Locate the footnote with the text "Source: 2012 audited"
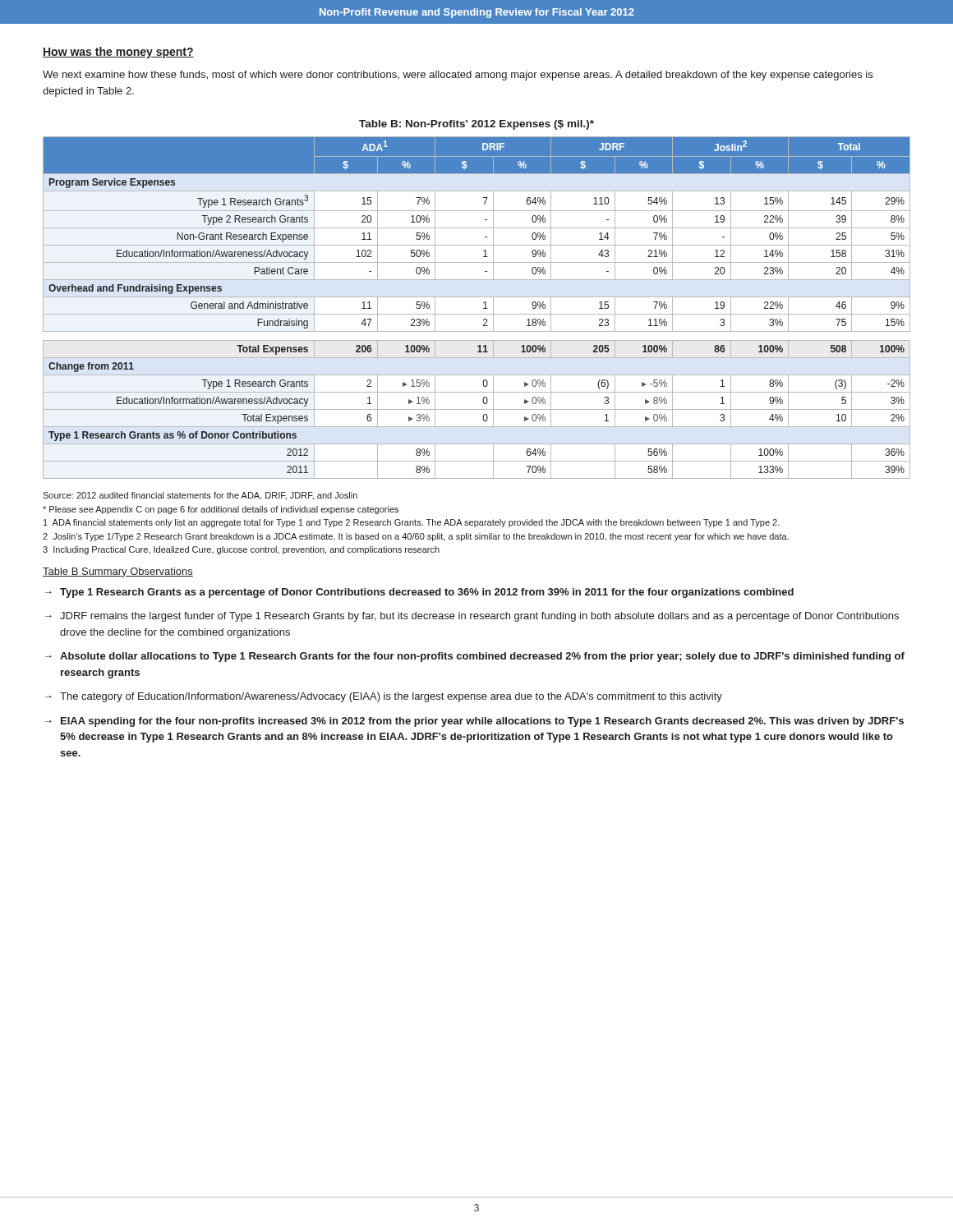 [x=416, y=523]
